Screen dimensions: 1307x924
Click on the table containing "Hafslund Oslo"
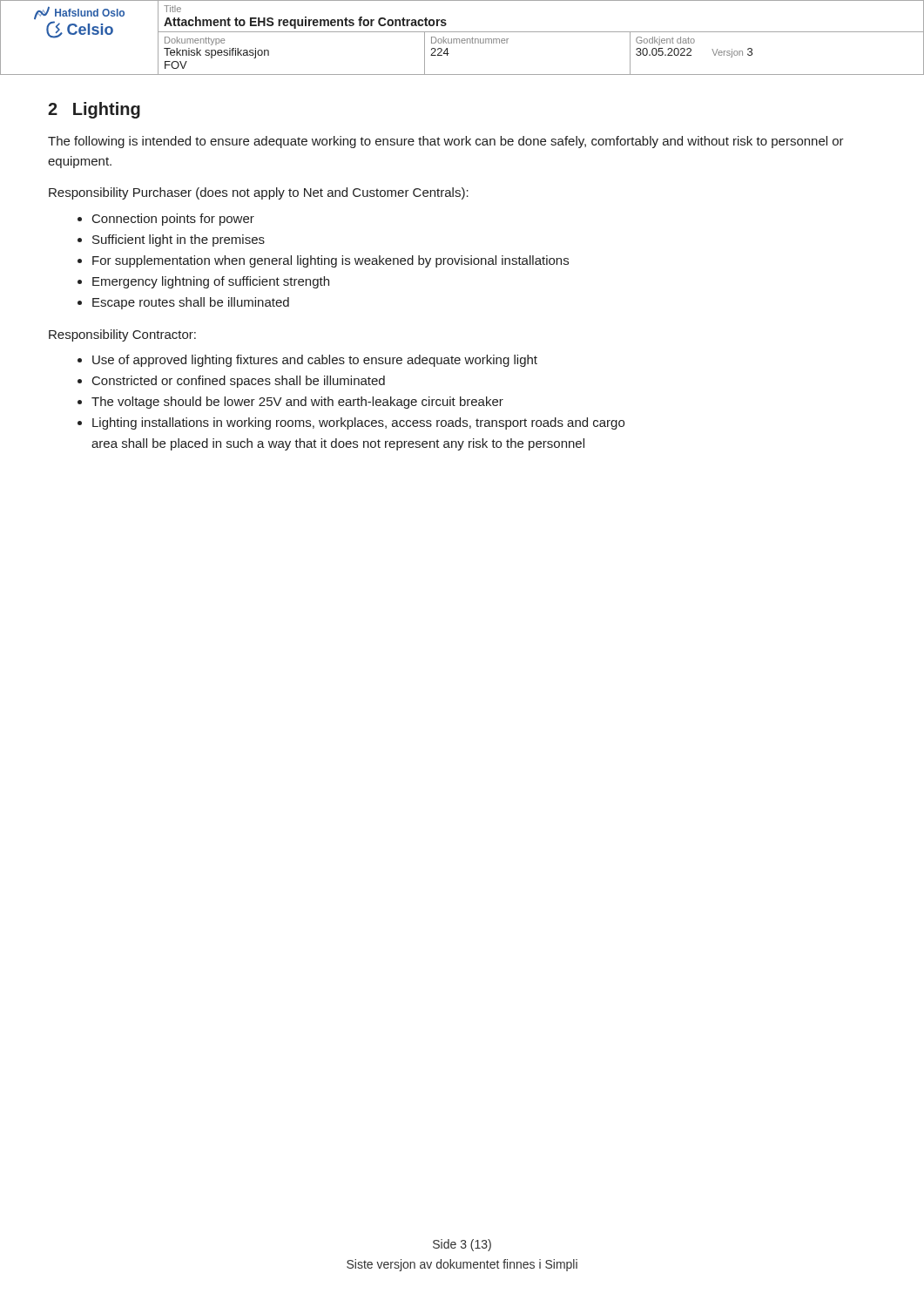pos(462,37)
